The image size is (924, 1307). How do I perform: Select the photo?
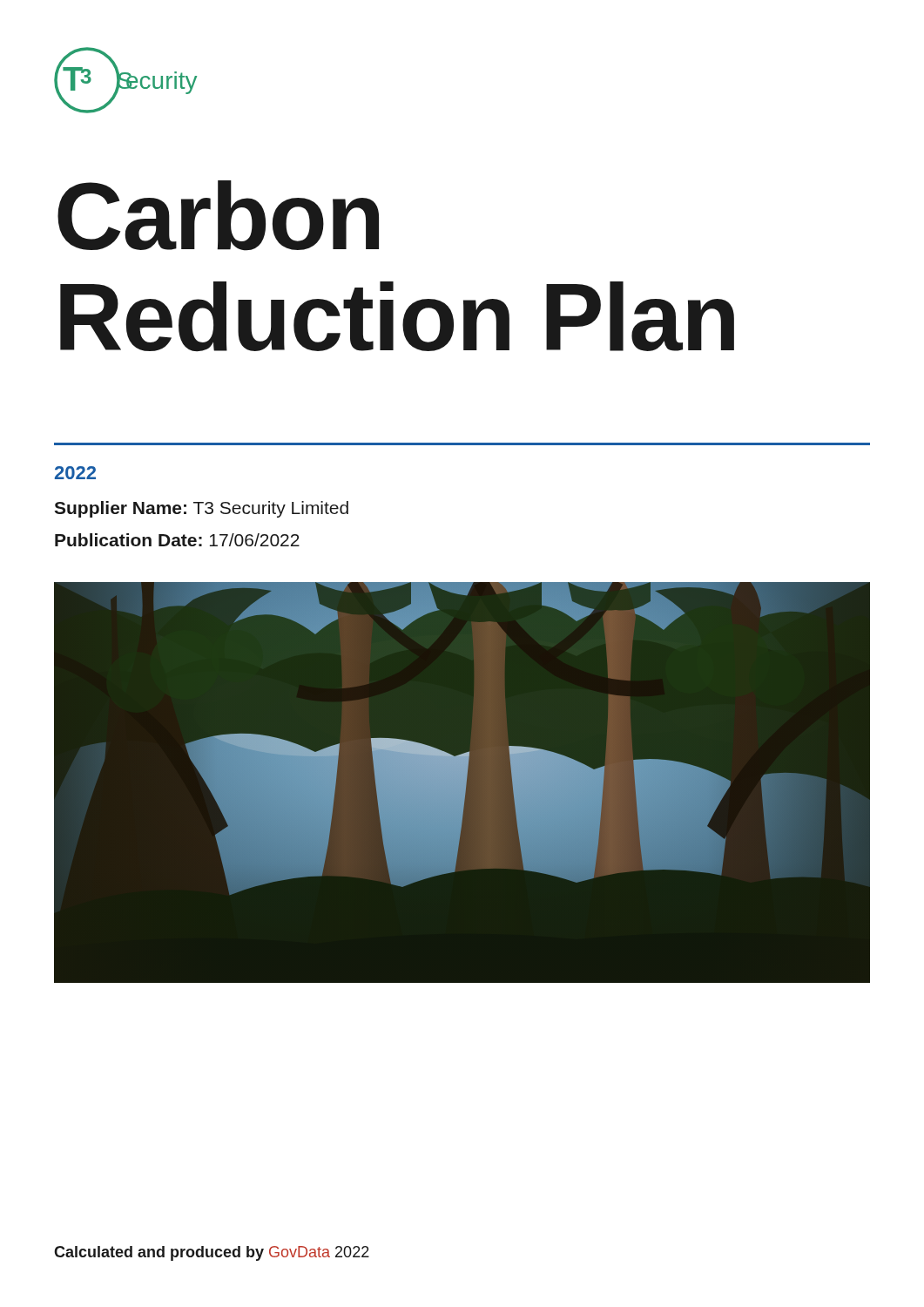[x=462, y=782]
